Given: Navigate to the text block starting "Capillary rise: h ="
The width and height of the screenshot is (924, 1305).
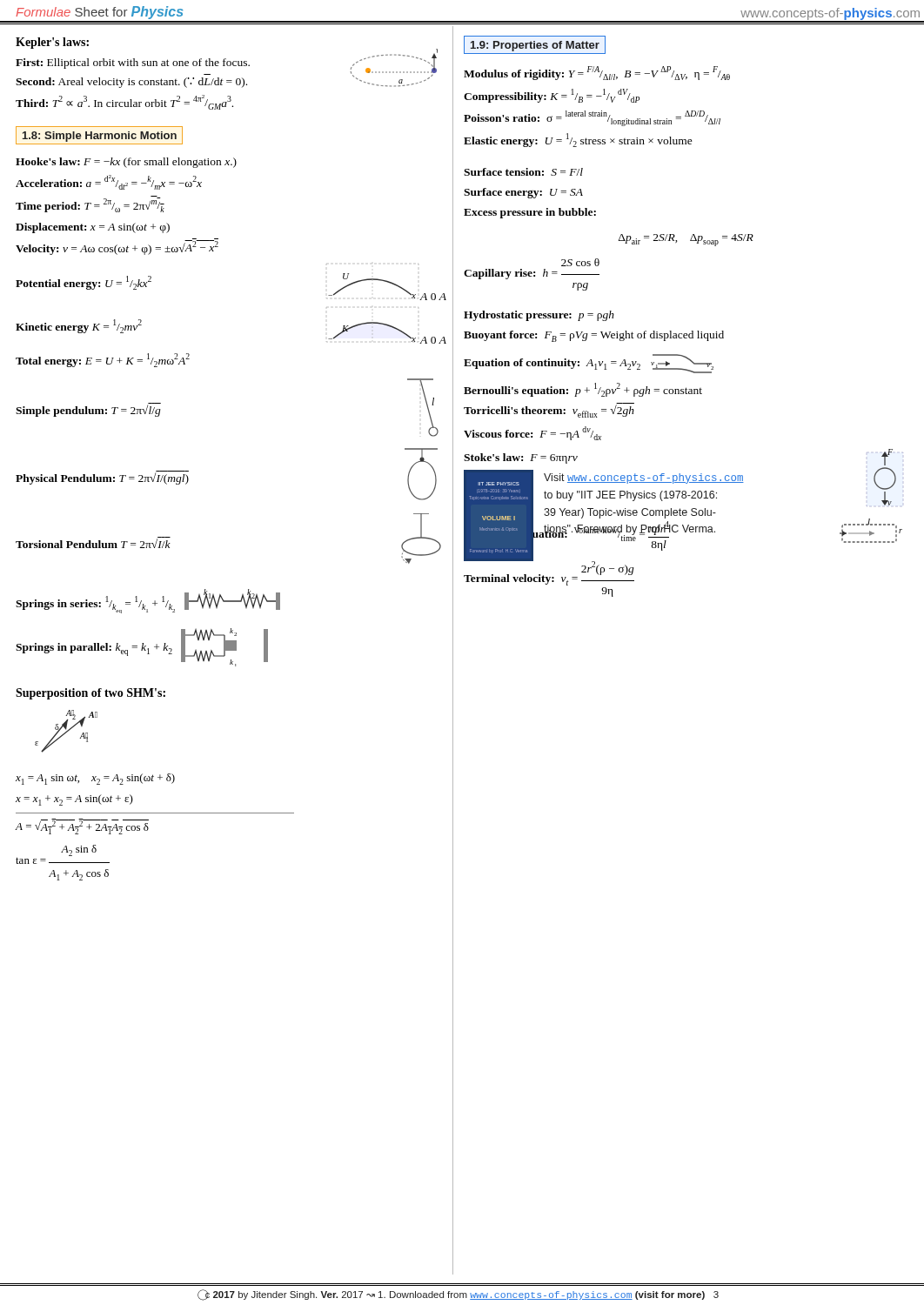Looking at the screenshot, I should click(532, 274).
